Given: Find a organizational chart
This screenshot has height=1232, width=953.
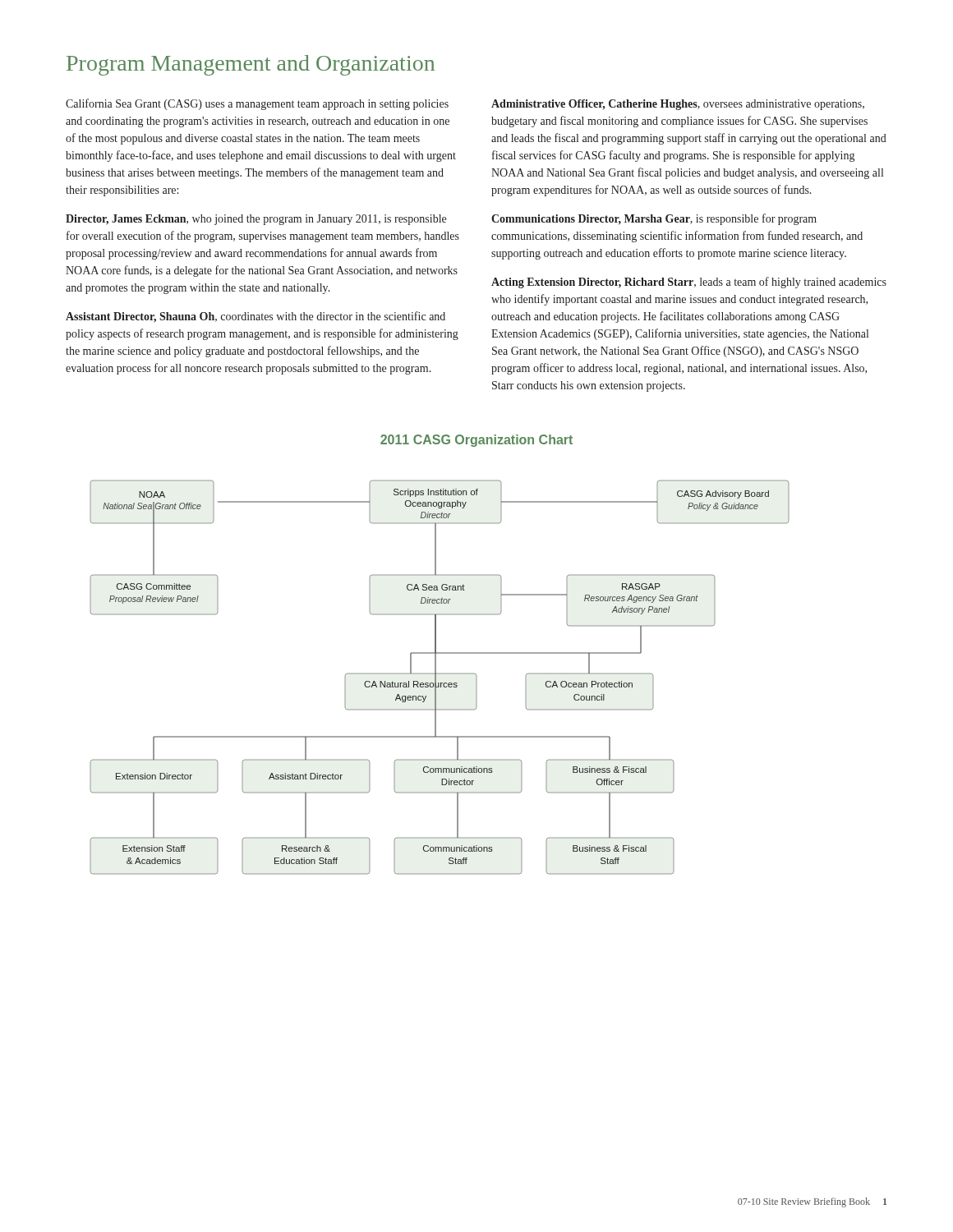Looking at the screenshot, I should [x=476, y=677].
